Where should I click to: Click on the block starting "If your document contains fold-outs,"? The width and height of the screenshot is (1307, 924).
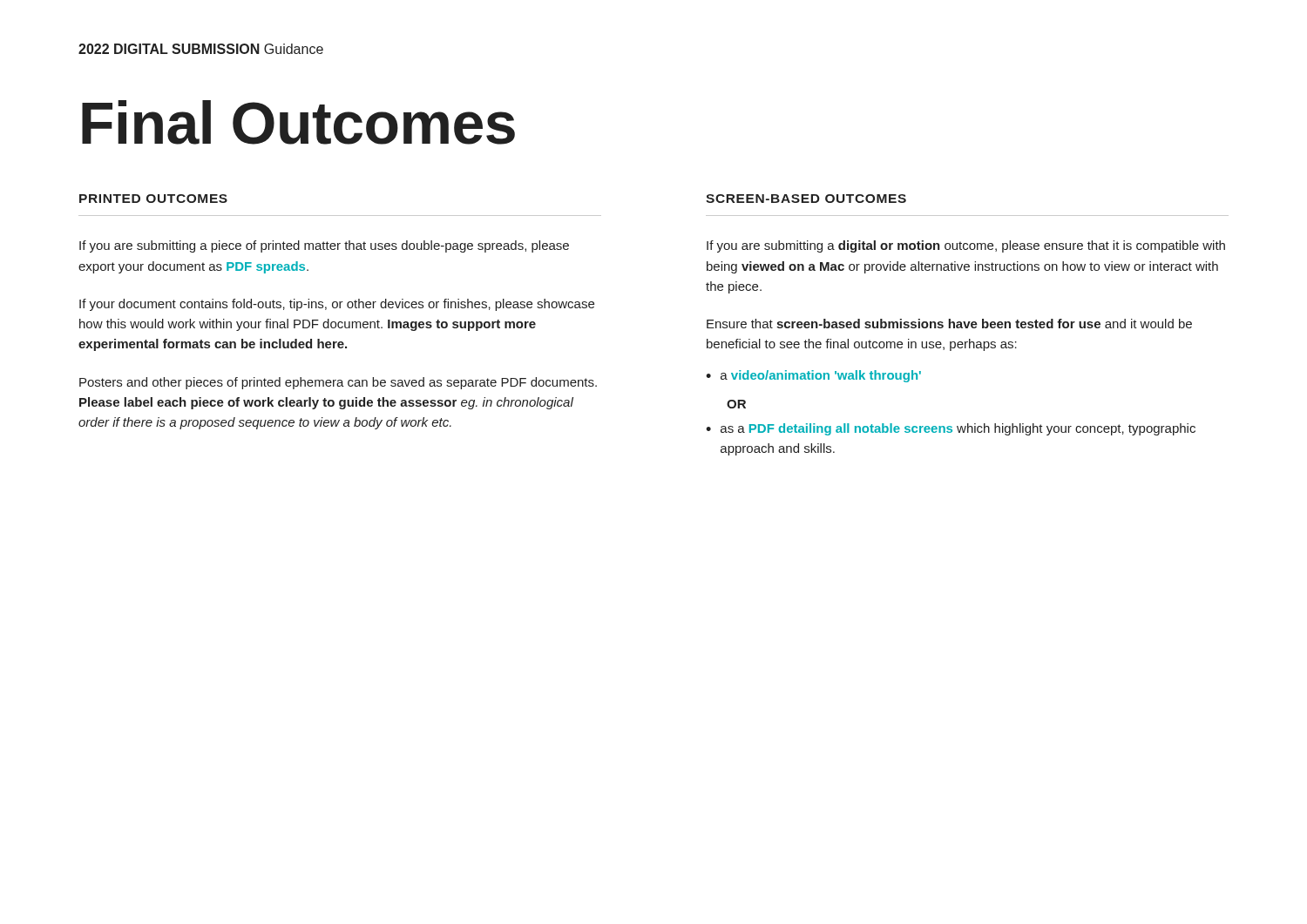point(337,324)
